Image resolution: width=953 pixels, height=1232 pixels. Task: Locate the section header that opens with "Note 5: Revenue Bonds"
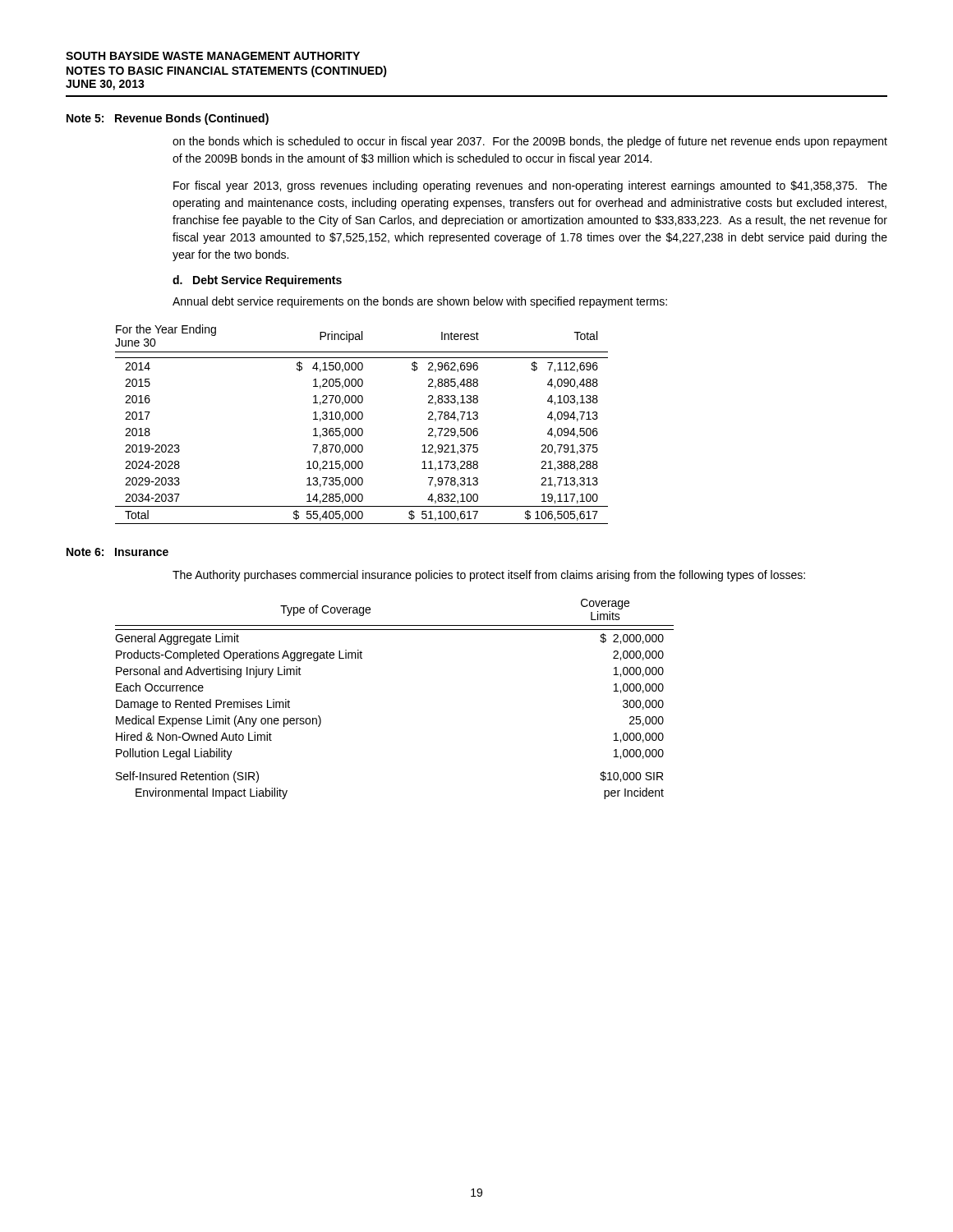click(167, 118)
